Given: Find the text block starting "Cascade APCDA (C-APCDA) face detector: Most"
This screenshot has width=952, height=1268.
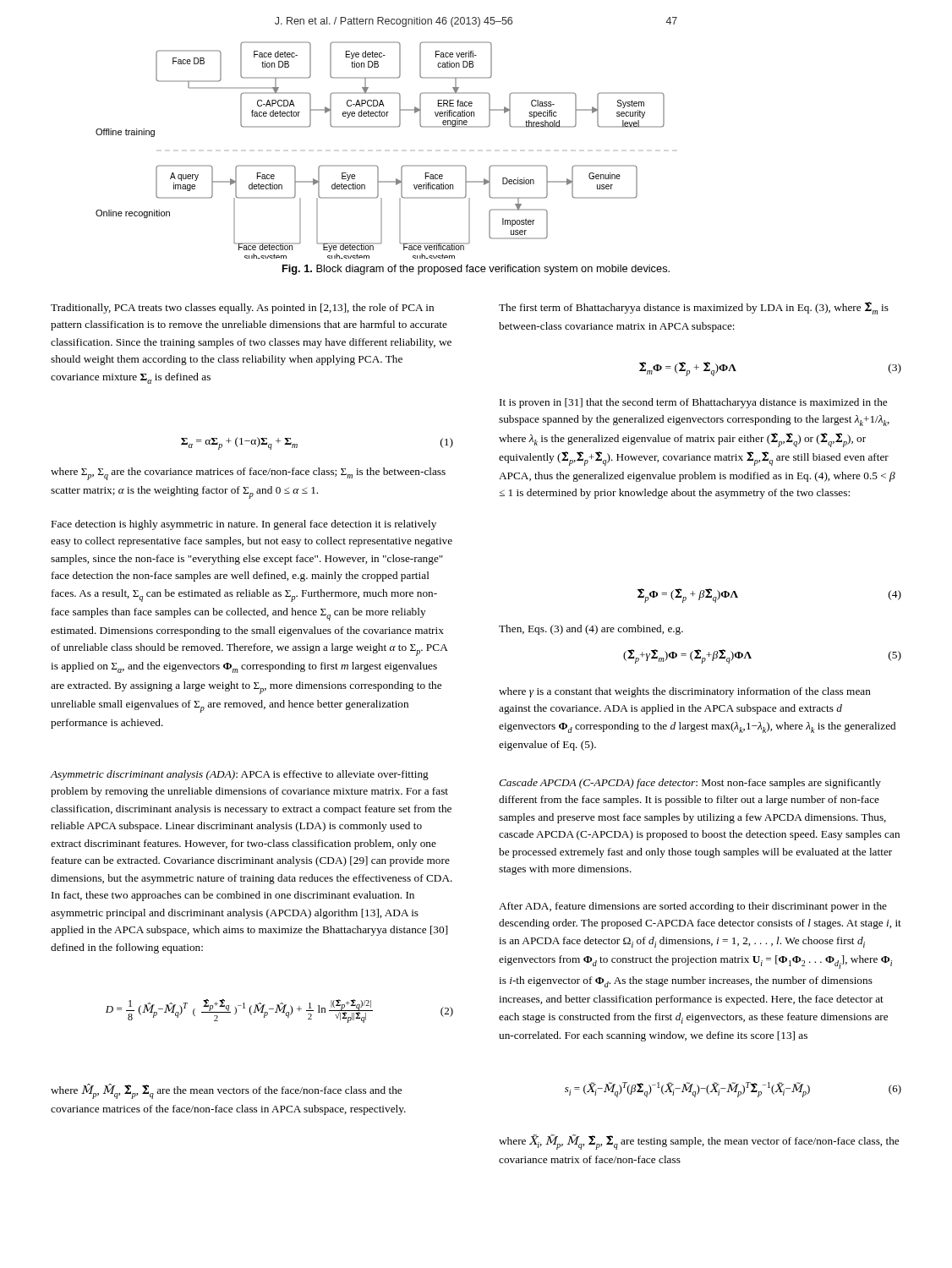Looking at the screenshot, I should [699, 826].
